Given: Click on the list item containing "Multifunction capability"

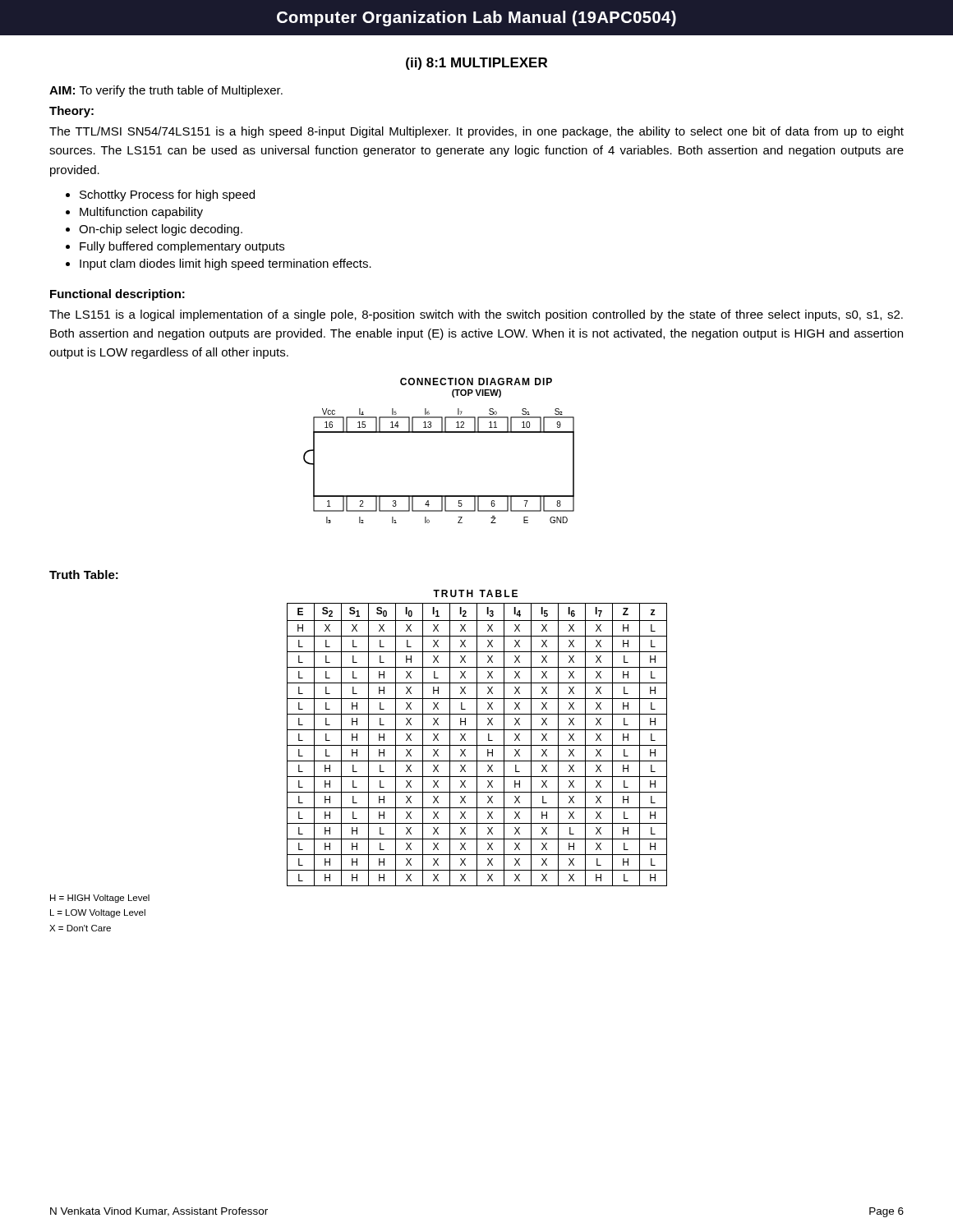Looking at the screenshot, I should click(141, 211).
